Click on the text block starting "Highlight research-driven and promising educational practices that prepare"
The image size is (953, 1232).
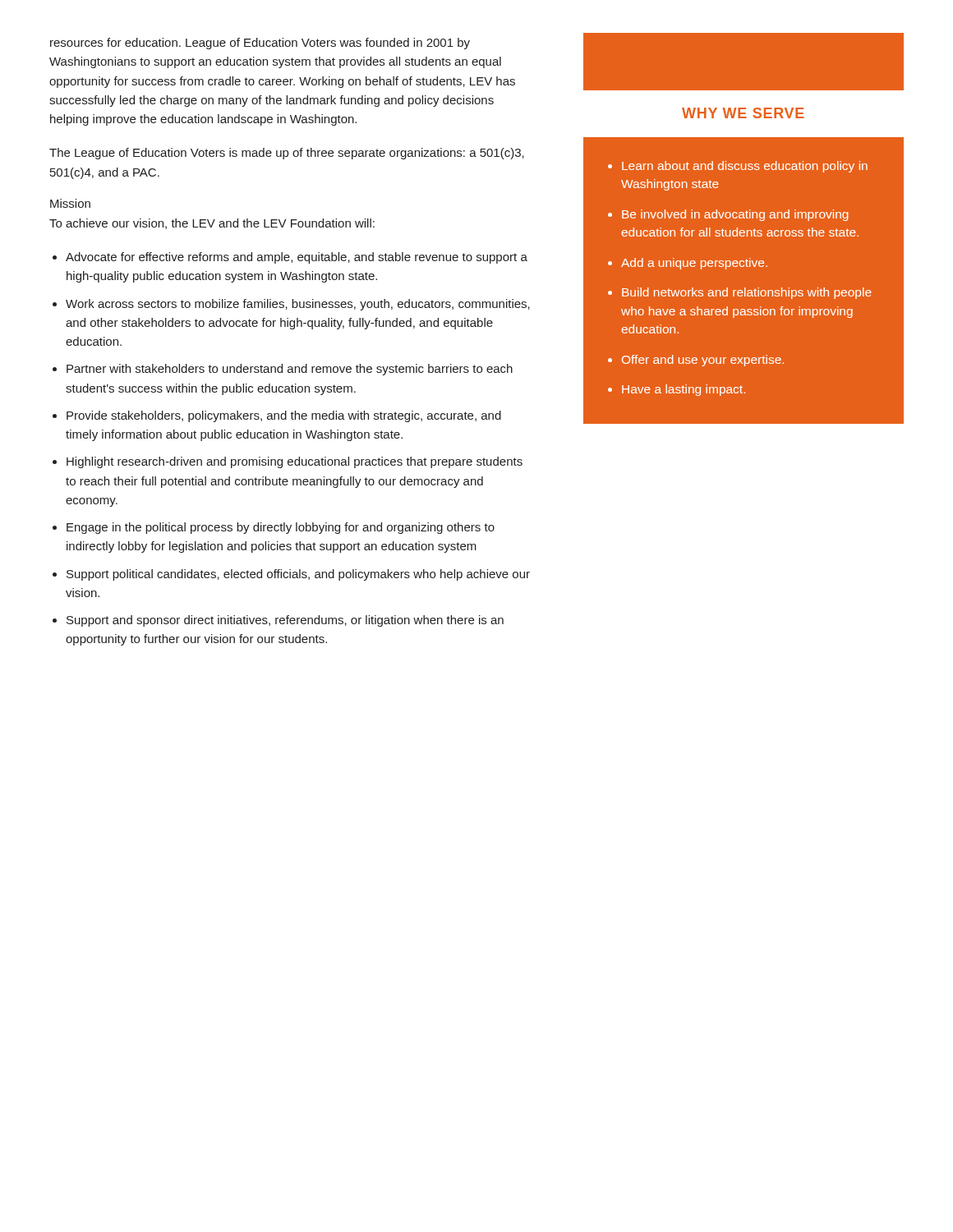pos(294,480)
